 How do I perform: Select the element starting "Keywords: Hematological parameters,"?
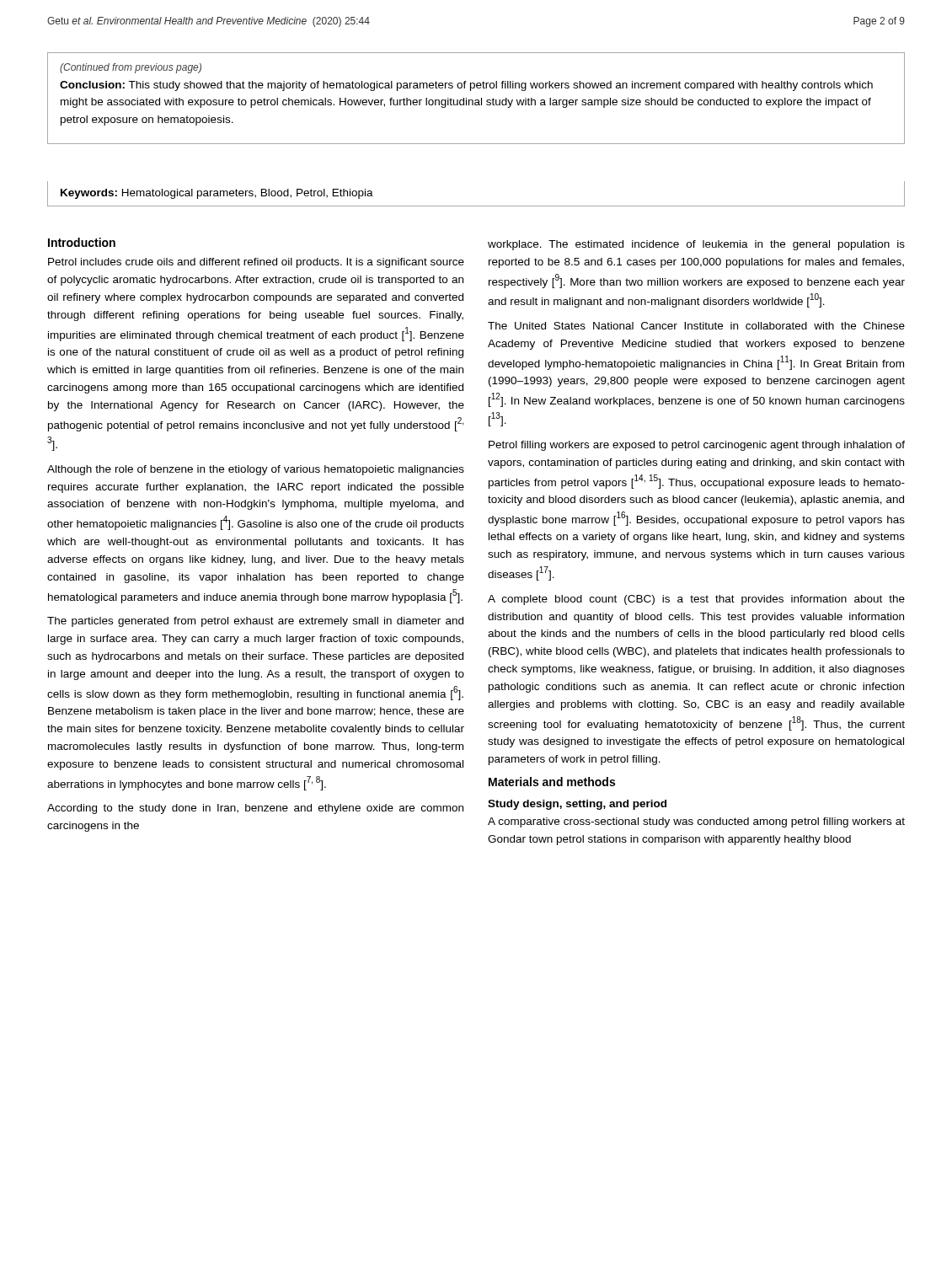coord(216,193)
